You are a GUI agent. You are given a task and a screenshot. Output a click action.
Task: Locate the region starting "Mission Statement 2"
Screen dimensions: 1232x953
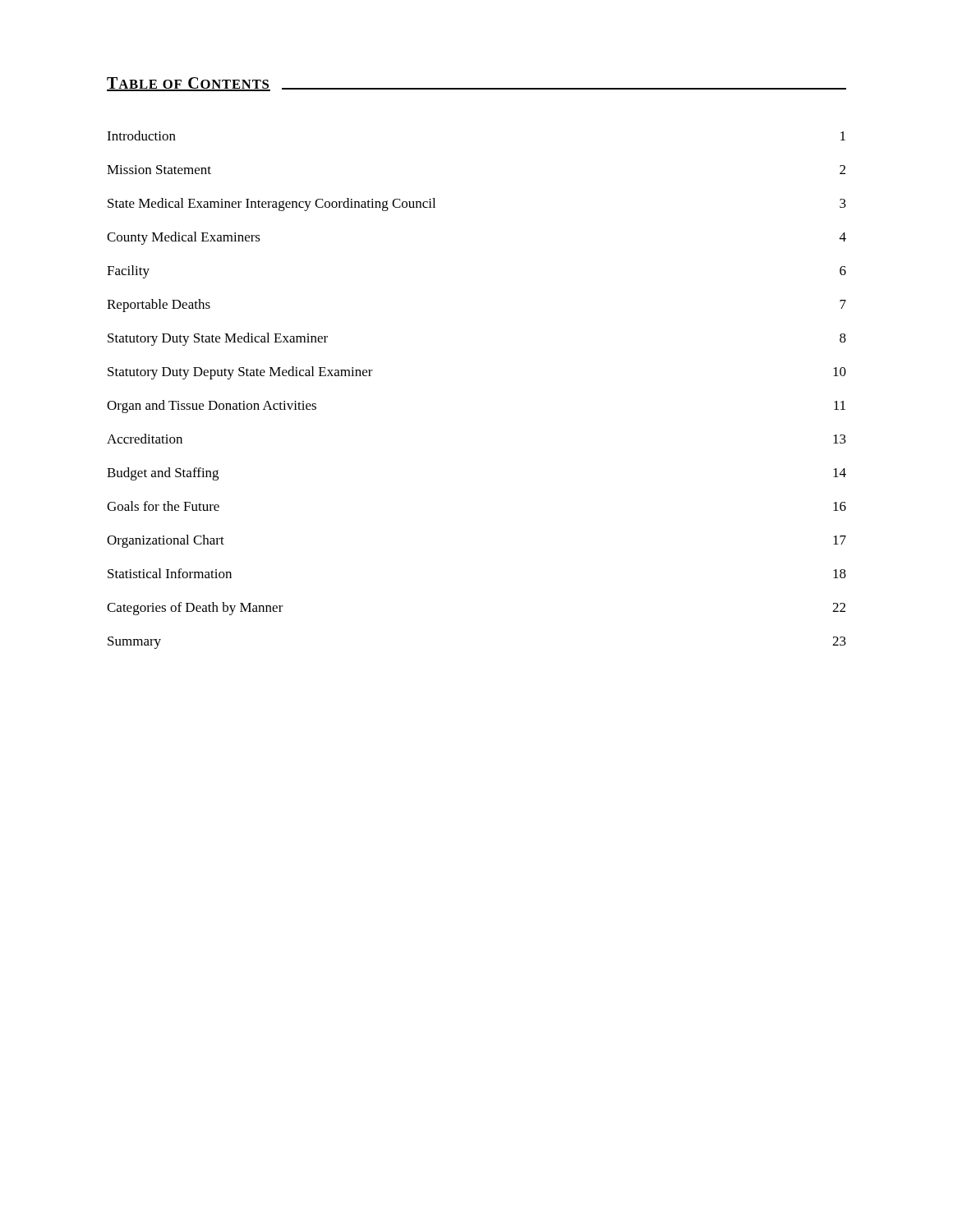pos(159,170)
